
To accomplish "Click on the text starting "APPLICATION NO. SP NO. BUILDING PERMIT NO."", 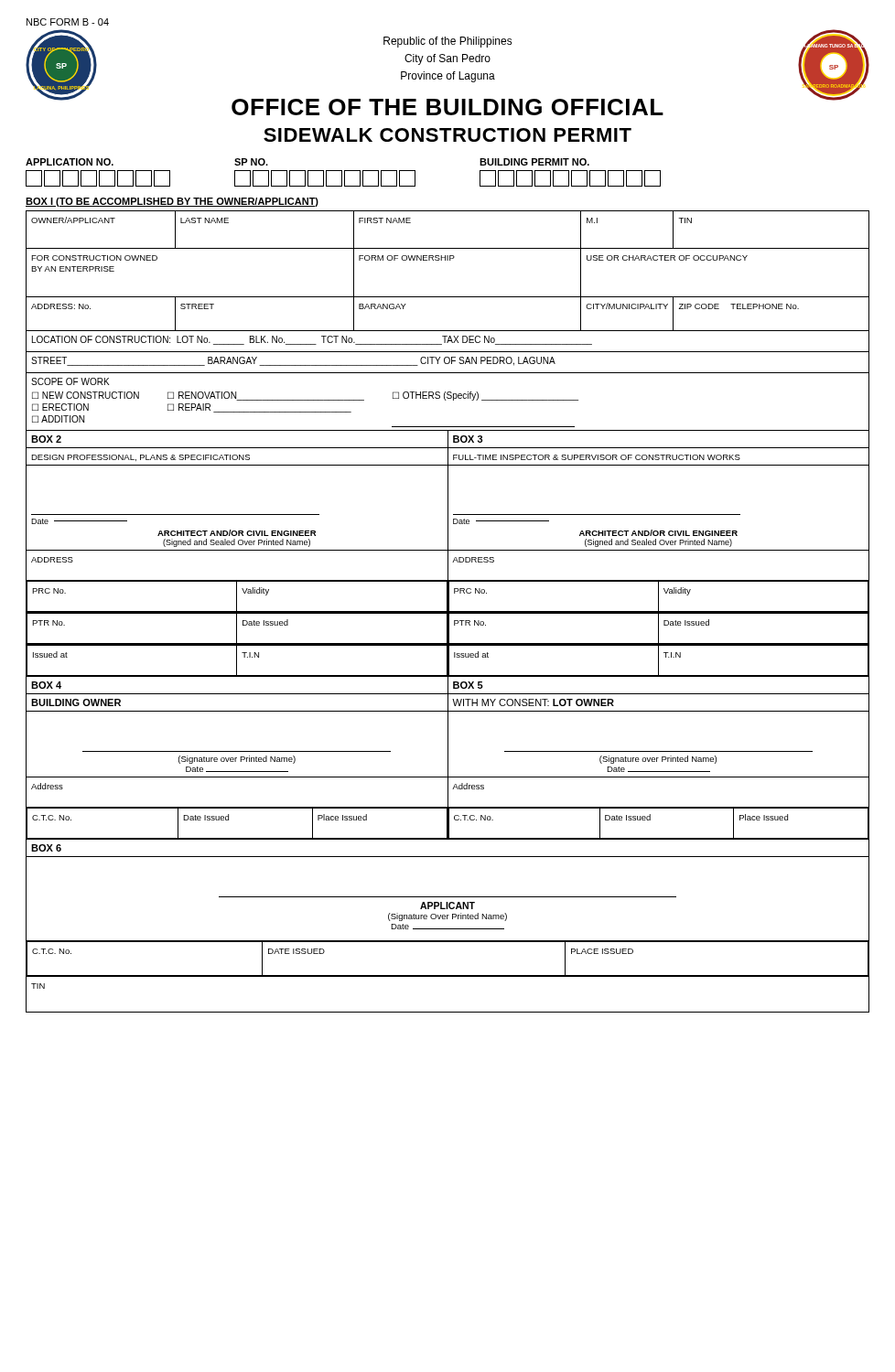I will pyautogui.click(x=343, y=171).
